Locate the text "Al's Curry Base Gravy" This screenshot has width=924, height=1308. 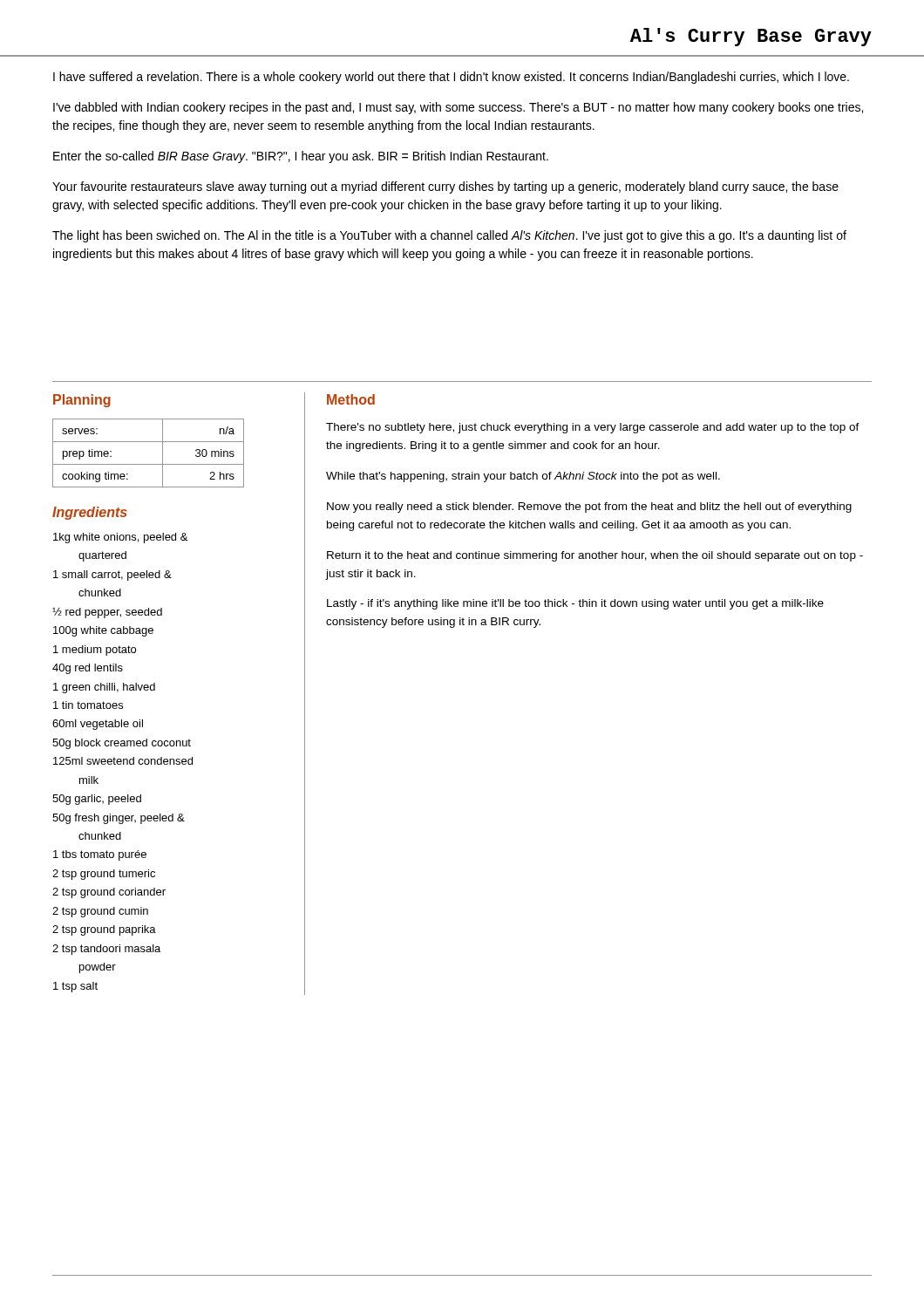coord(751,37)
